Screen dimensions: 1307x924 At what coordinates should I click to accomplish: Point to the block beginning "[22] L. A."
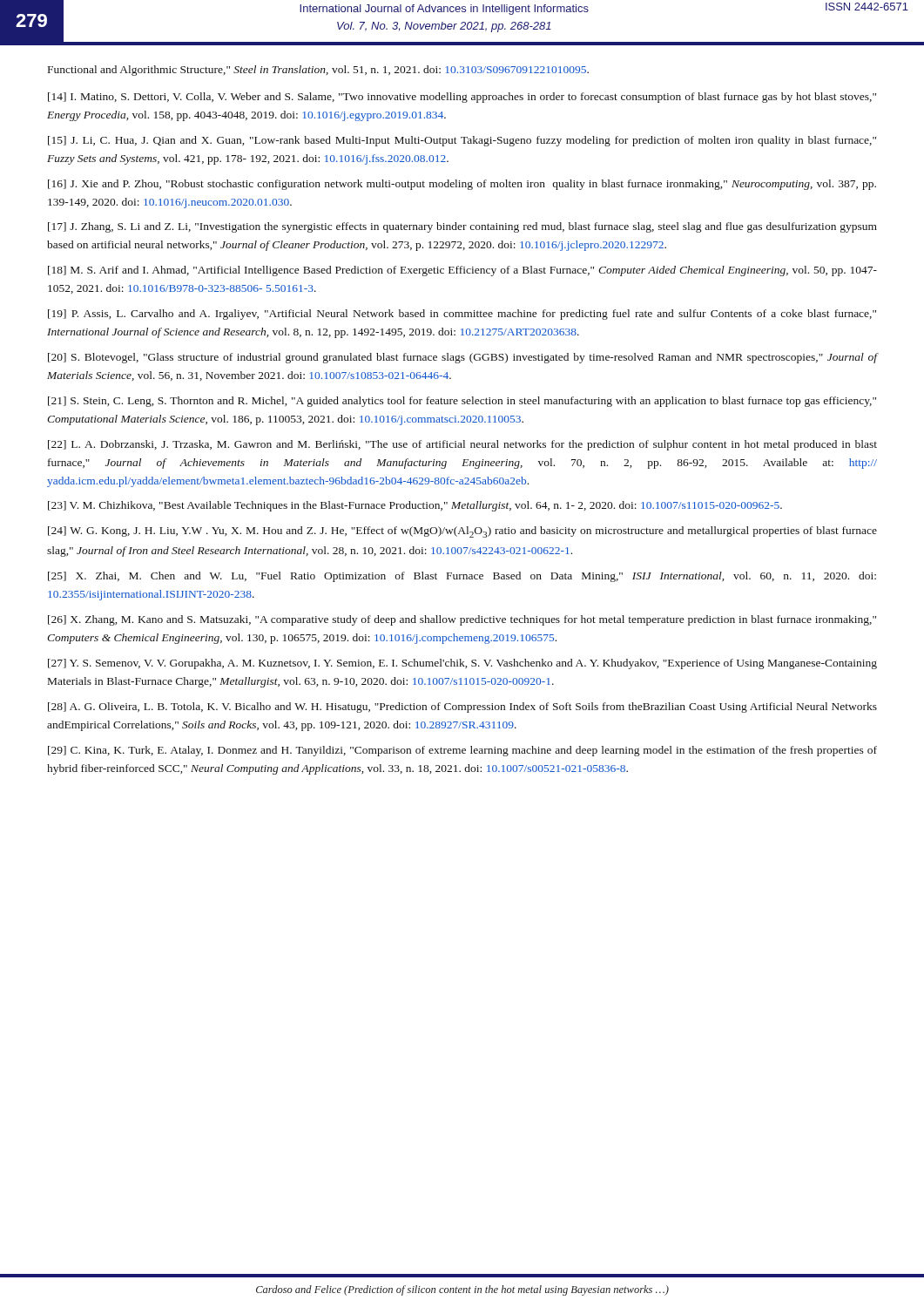[x=462, y=462]
